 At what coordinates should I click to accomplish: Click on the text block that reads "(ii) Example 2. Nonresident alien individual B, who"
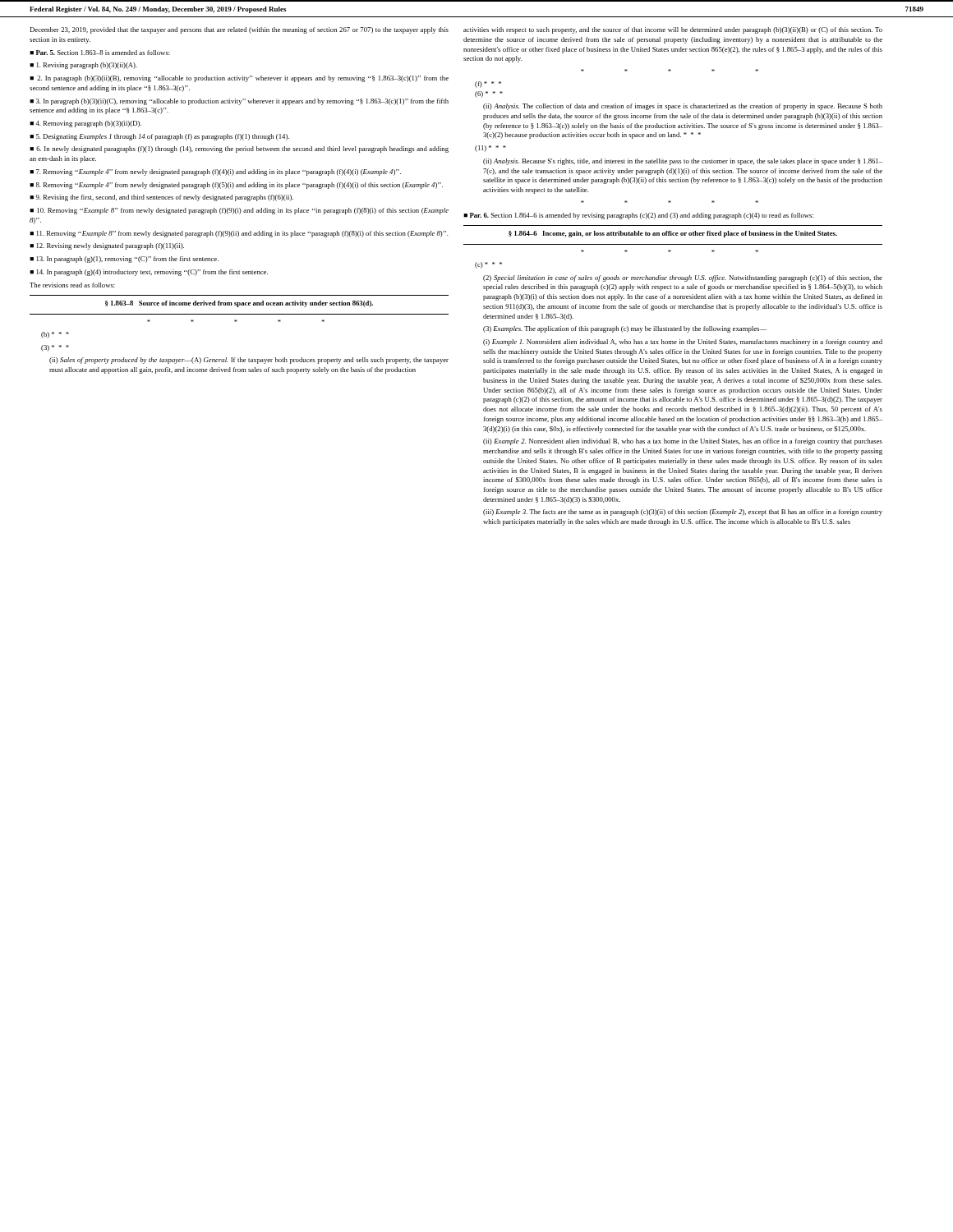click(683, 471)
